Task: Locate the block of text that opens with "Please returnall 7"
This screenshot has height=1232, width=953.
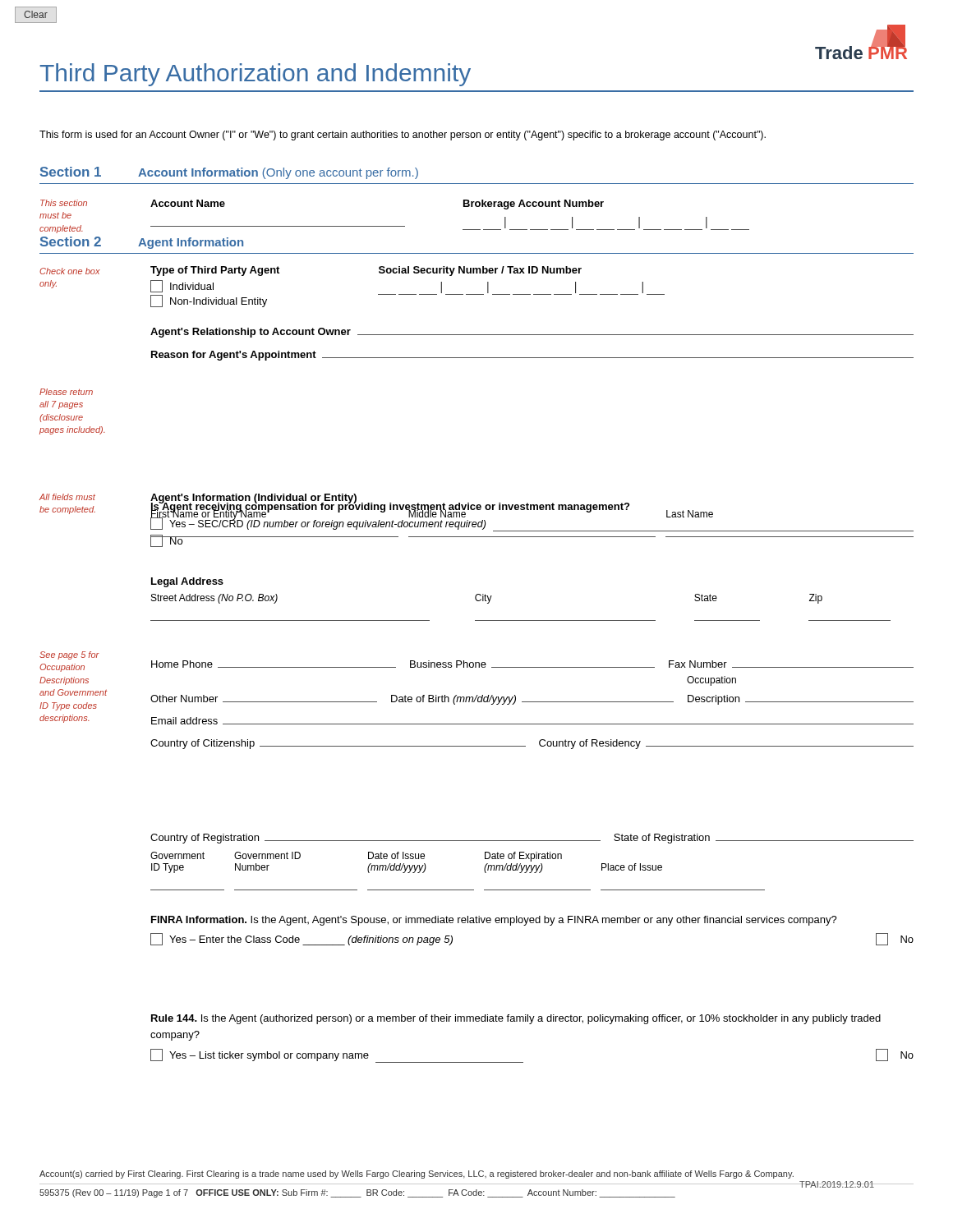Action: click(x=89, y=411)
